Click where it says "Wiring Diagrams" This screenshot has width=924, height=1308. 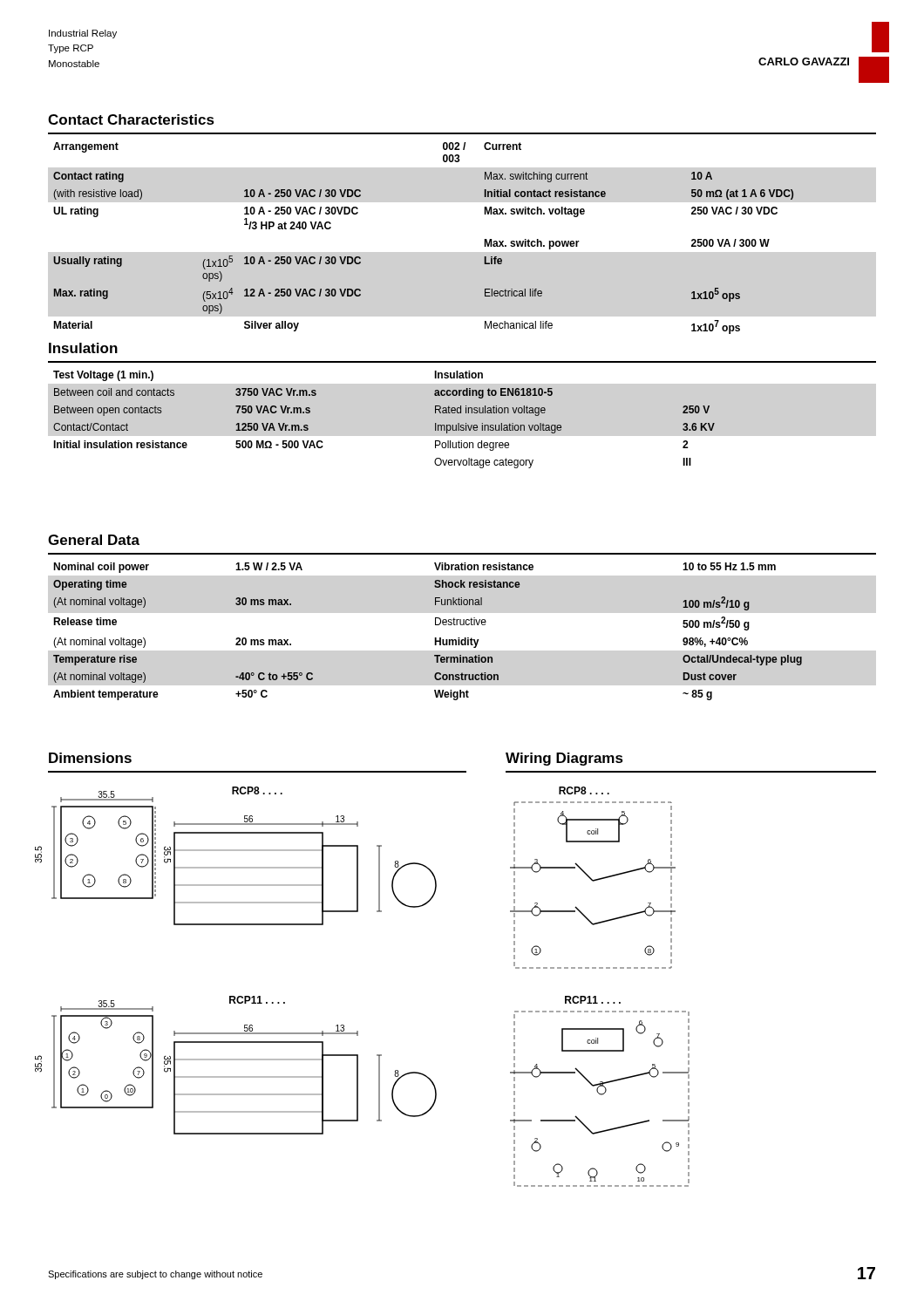click(564, 758)
